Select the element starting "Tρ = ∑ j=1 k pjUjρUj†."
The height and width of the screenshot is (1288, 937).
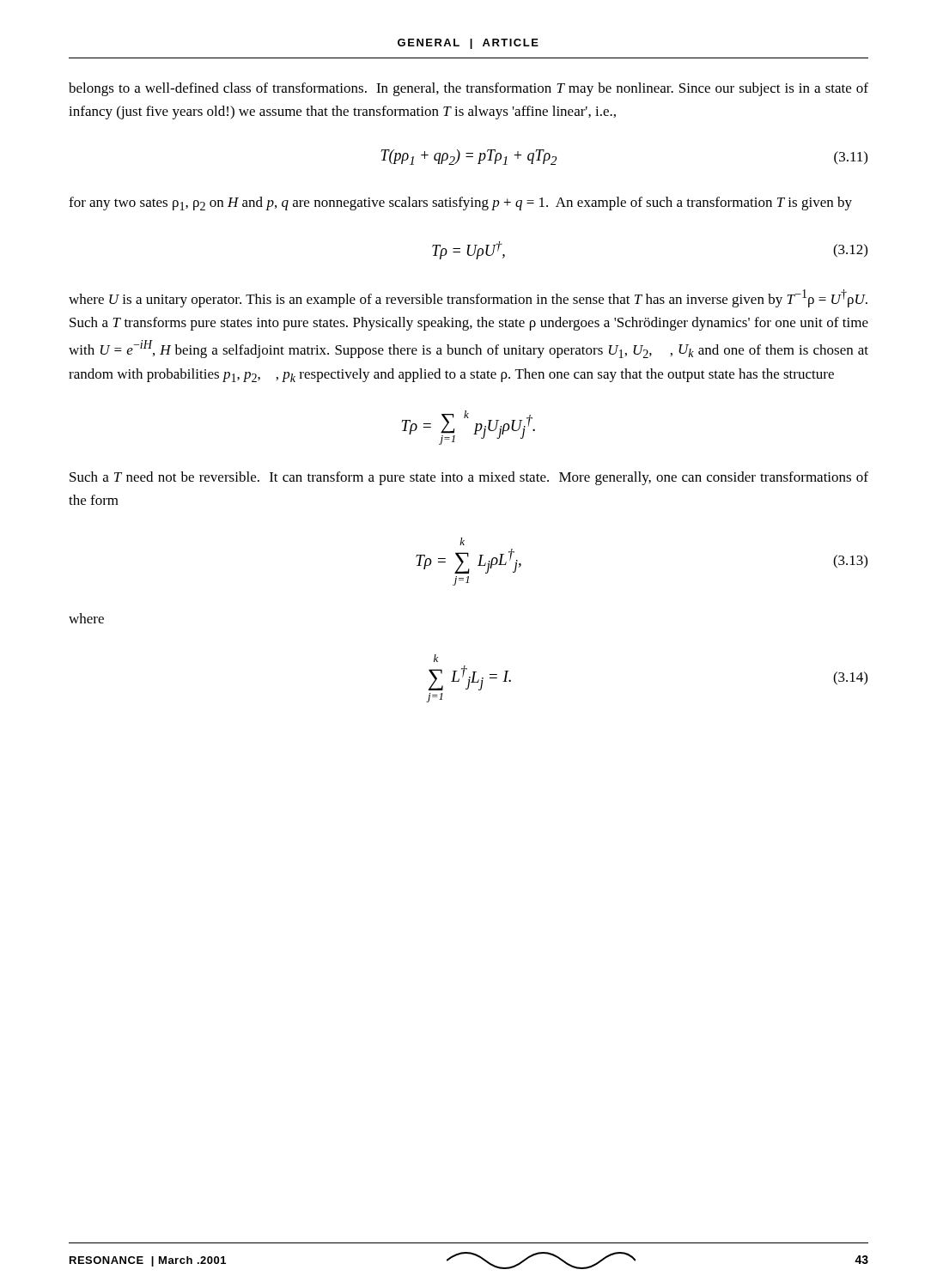coord(468,427)
